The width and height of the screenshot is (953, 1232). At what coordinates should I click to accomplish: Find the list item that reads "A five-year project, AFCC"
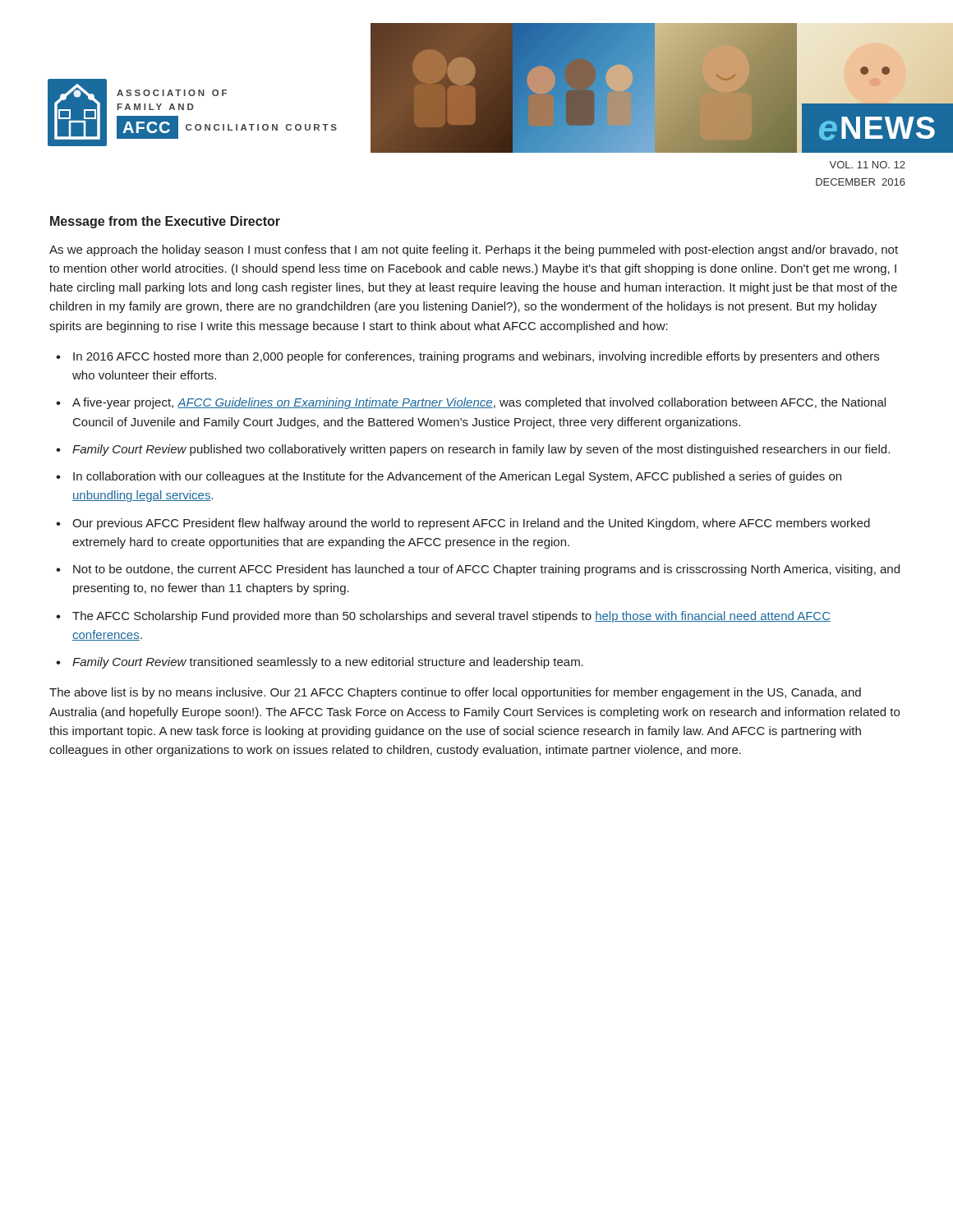[479, 412]
